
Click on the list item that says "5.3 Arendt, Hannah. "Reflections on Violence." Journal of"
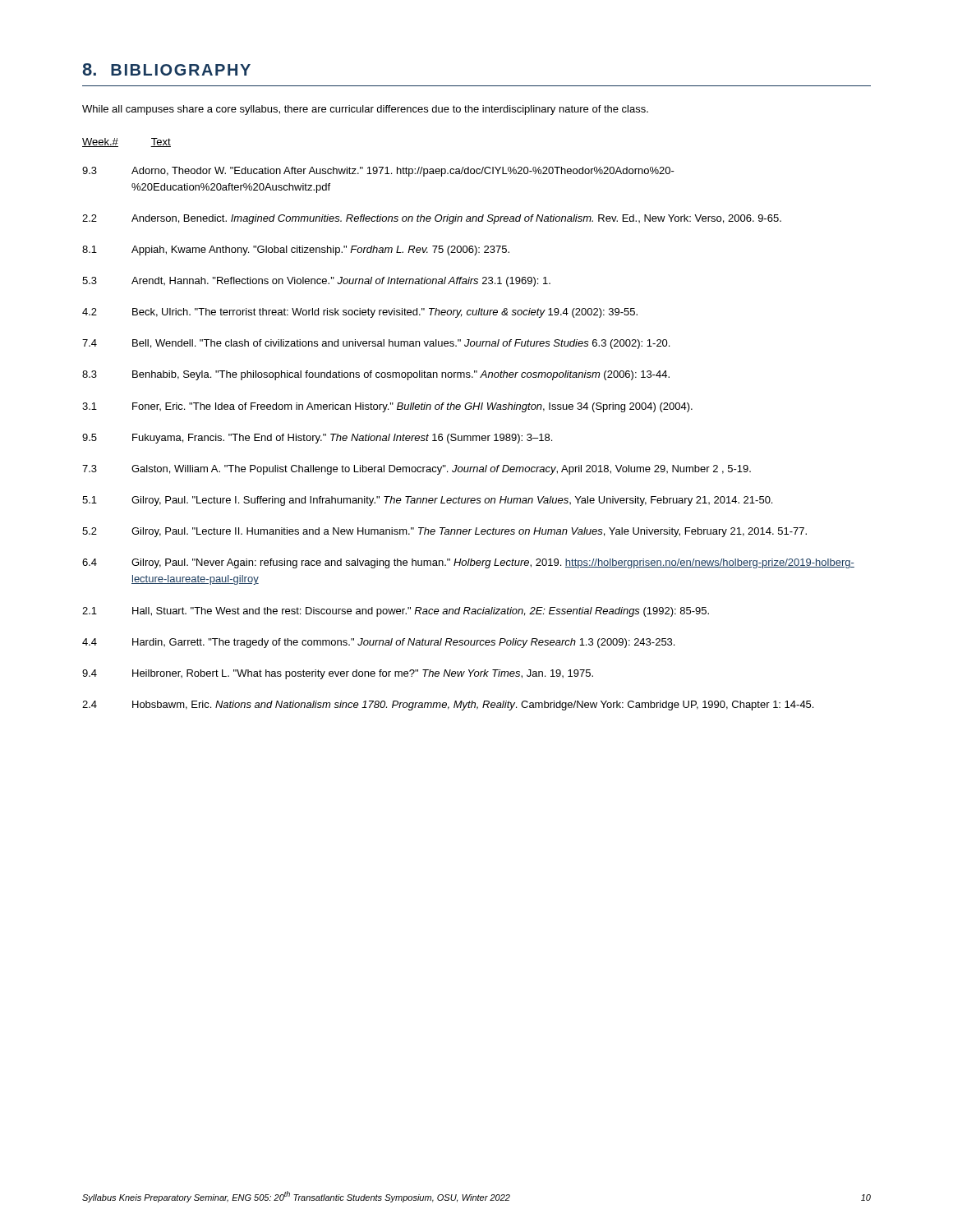point(476,281)
